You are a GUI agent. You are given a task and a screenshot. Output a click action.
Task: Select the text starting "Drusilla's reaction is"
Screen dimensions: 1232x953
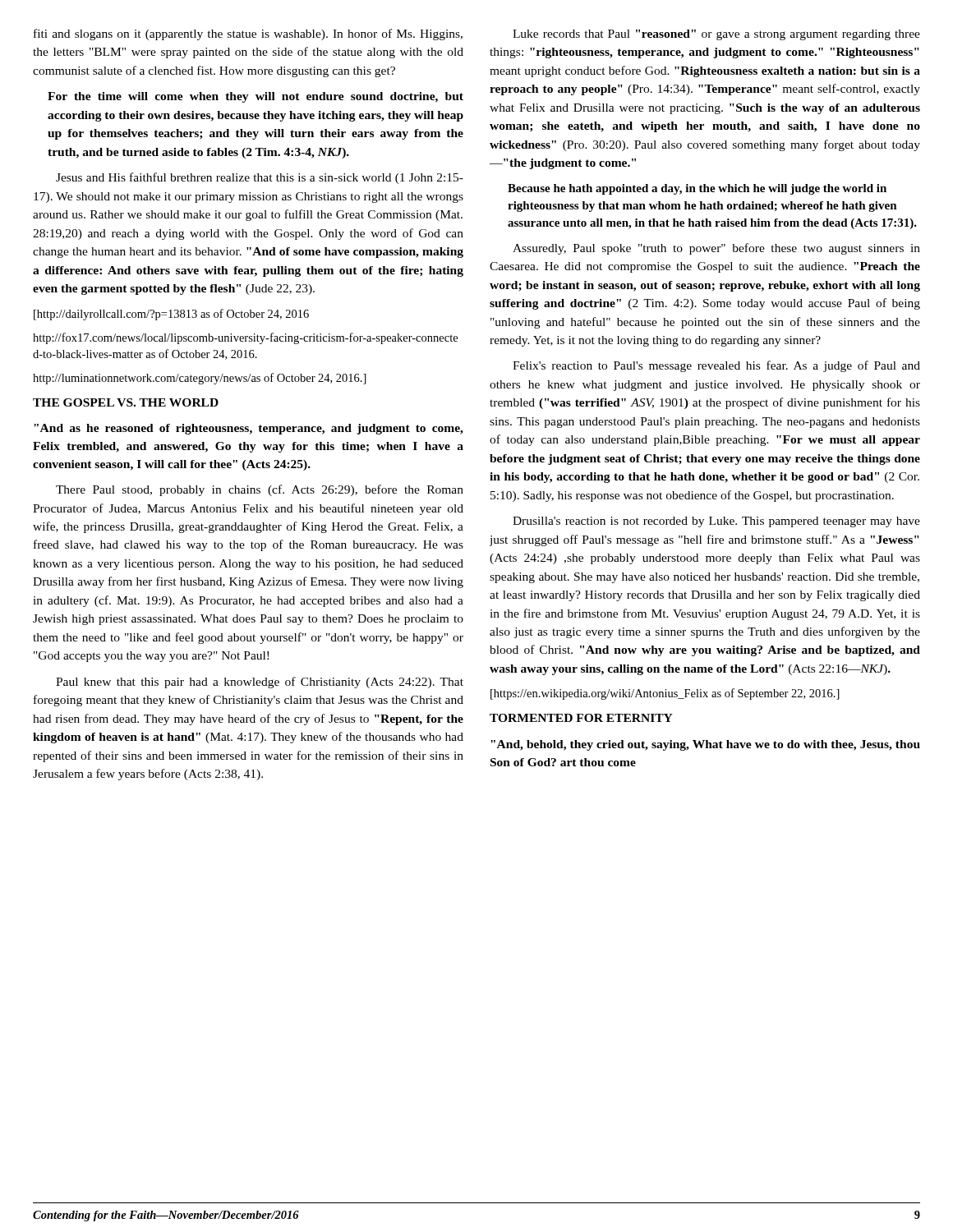point(705,595)
